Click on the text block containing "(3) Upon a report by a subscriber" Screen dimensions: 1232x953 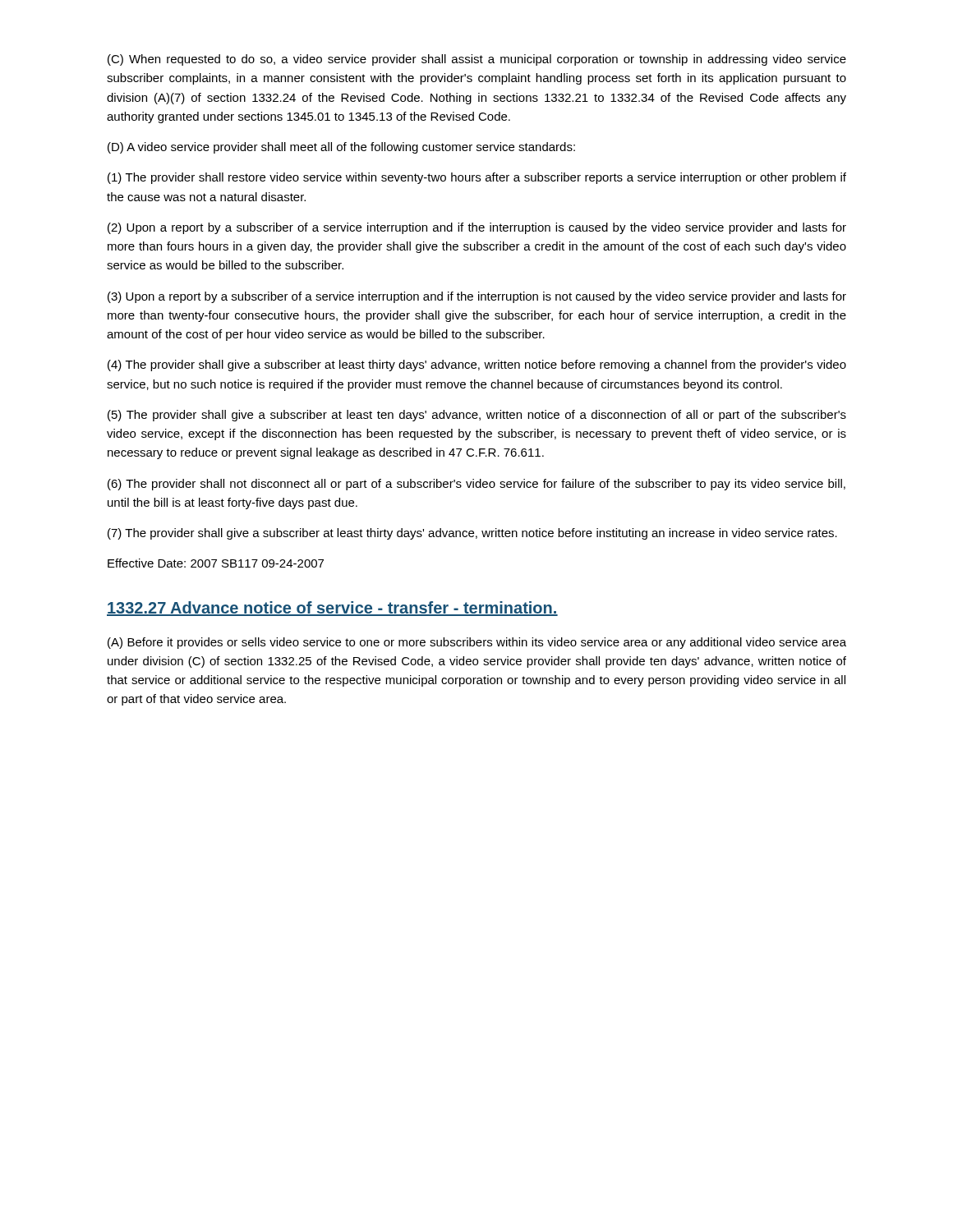click(x=476, y=315)
